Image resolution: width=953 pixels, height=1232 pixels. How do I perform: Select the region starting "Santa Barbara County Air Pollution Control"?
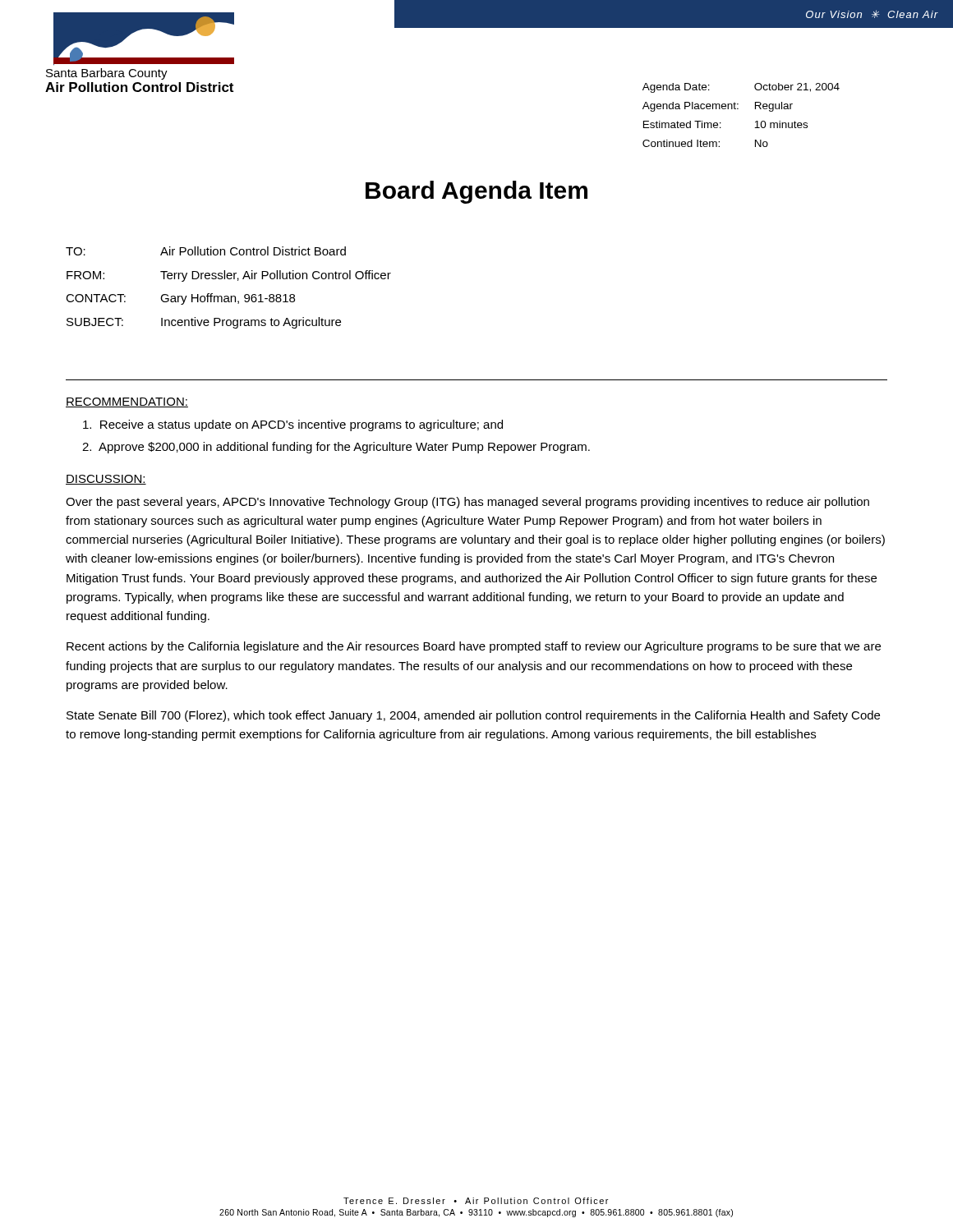point(139,81)
